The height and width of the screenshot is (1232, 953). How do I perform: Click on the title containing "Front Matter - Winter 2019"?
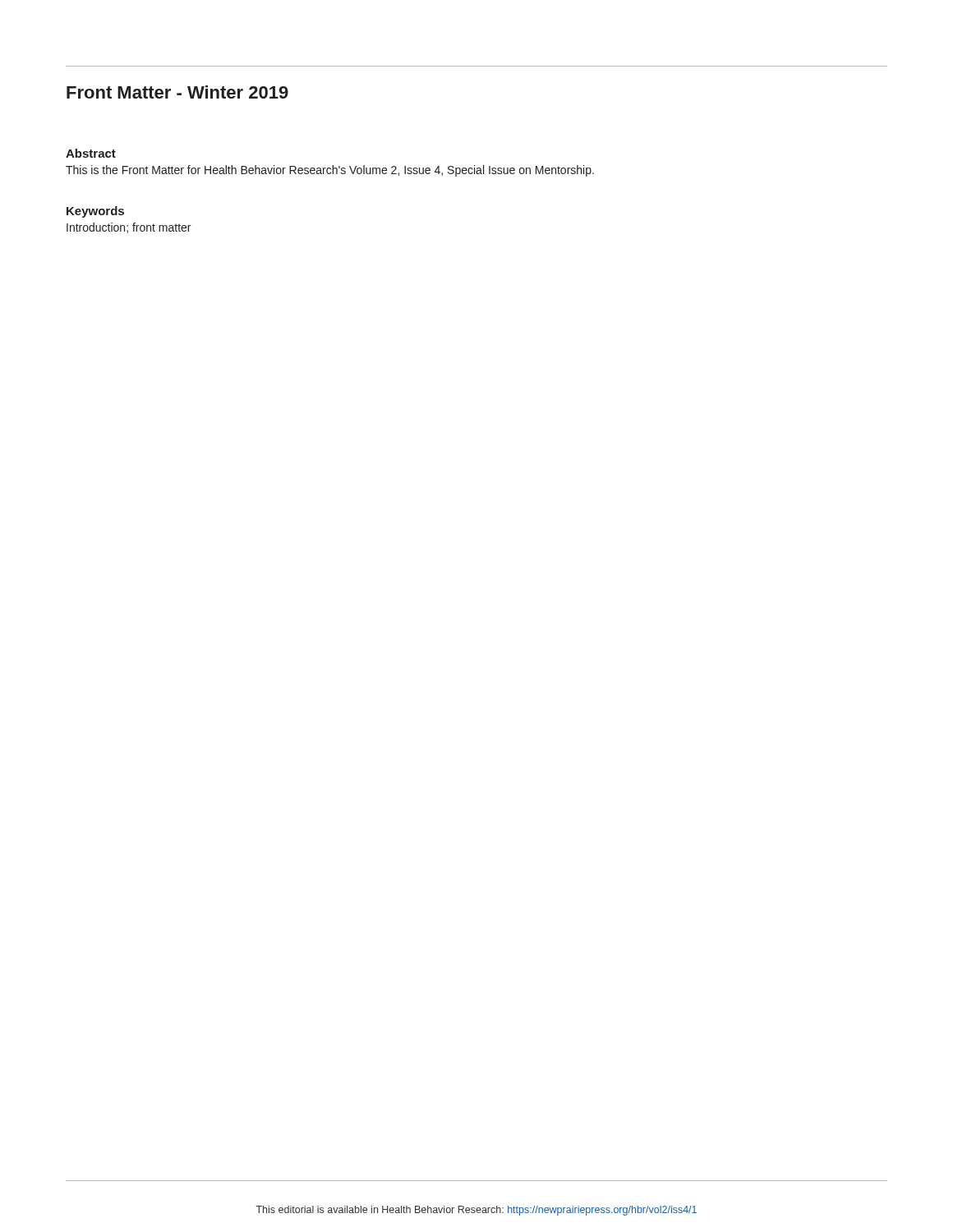point(177,93)
